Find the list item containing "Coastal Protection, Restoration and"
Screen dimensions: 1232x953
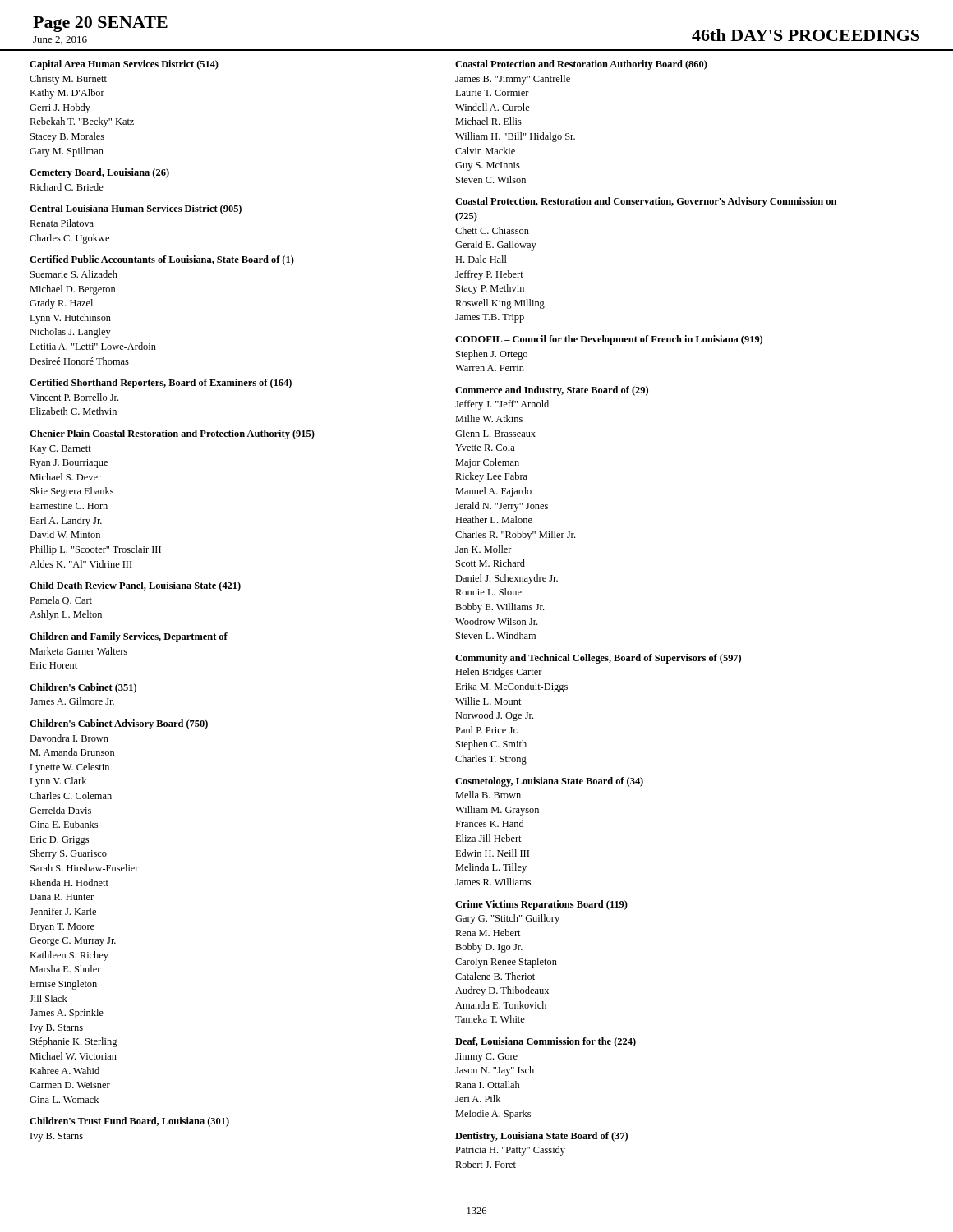(x=646, y=202)
